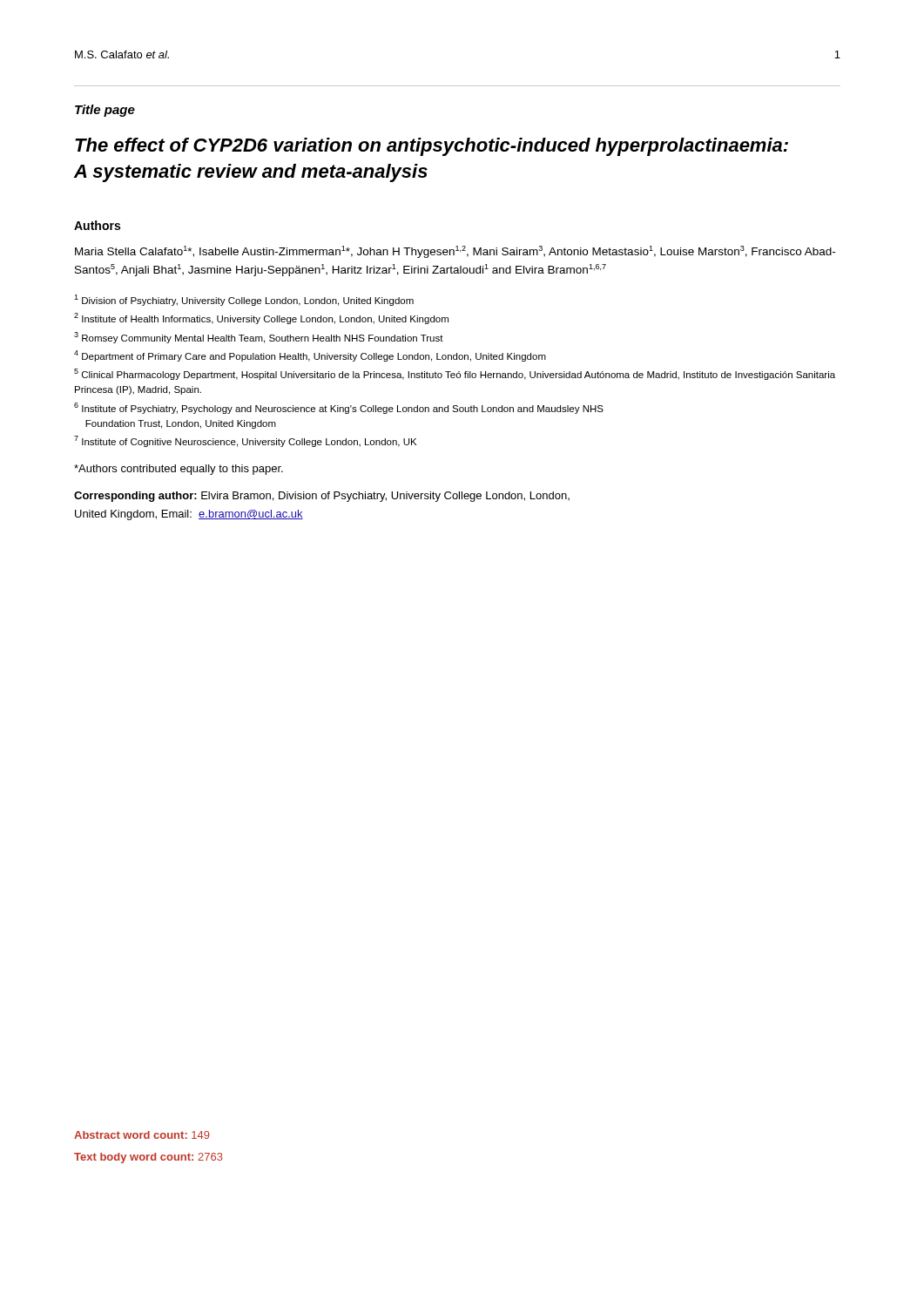Find the region starting "6 Institute of Psychiatry, Psychology and"

click(339, 415)
